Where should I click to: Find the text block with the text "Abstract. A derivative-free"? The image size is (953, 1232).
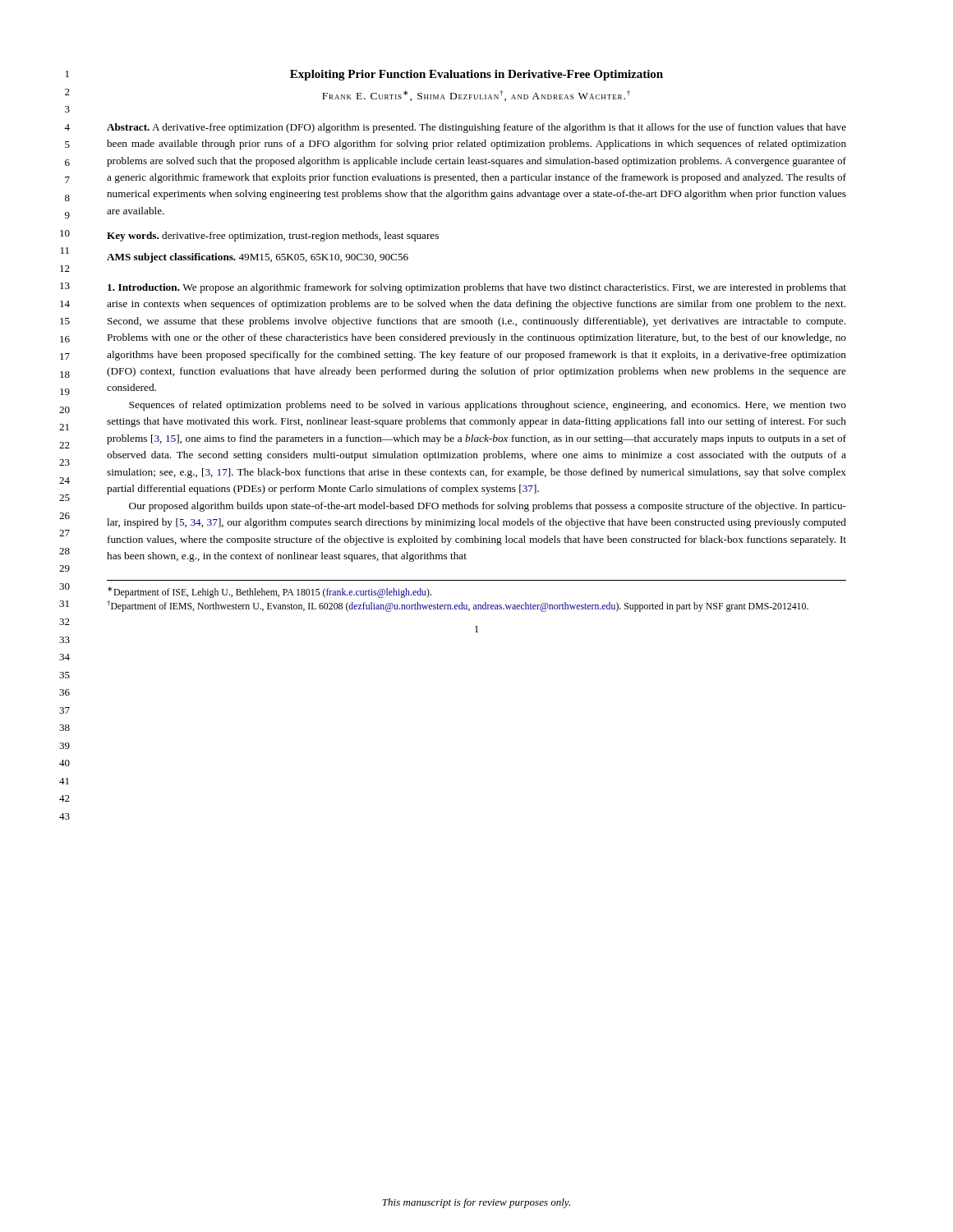tap(476, 169)
